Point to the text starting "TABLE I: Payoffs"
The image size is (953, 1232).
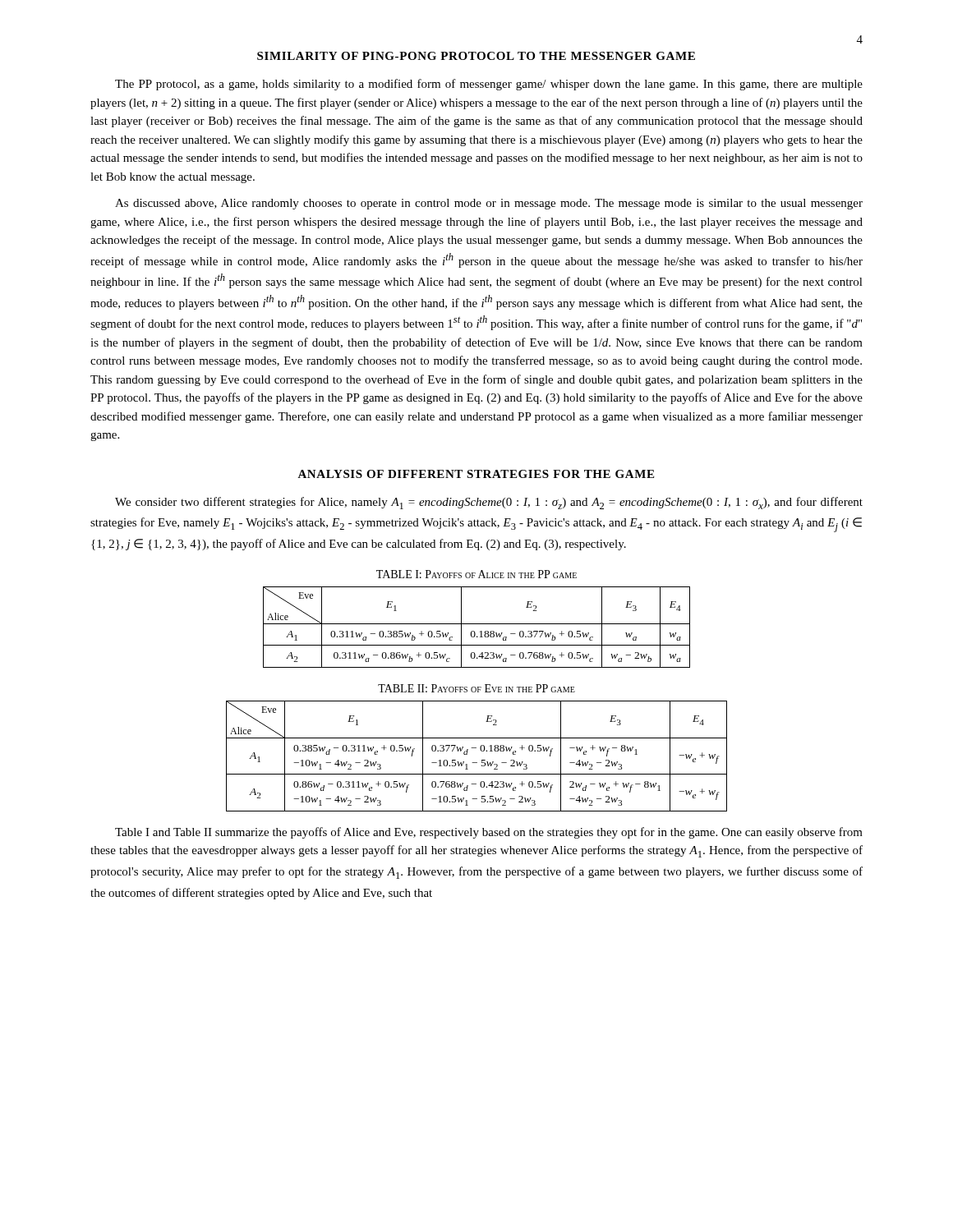point(476,574)
